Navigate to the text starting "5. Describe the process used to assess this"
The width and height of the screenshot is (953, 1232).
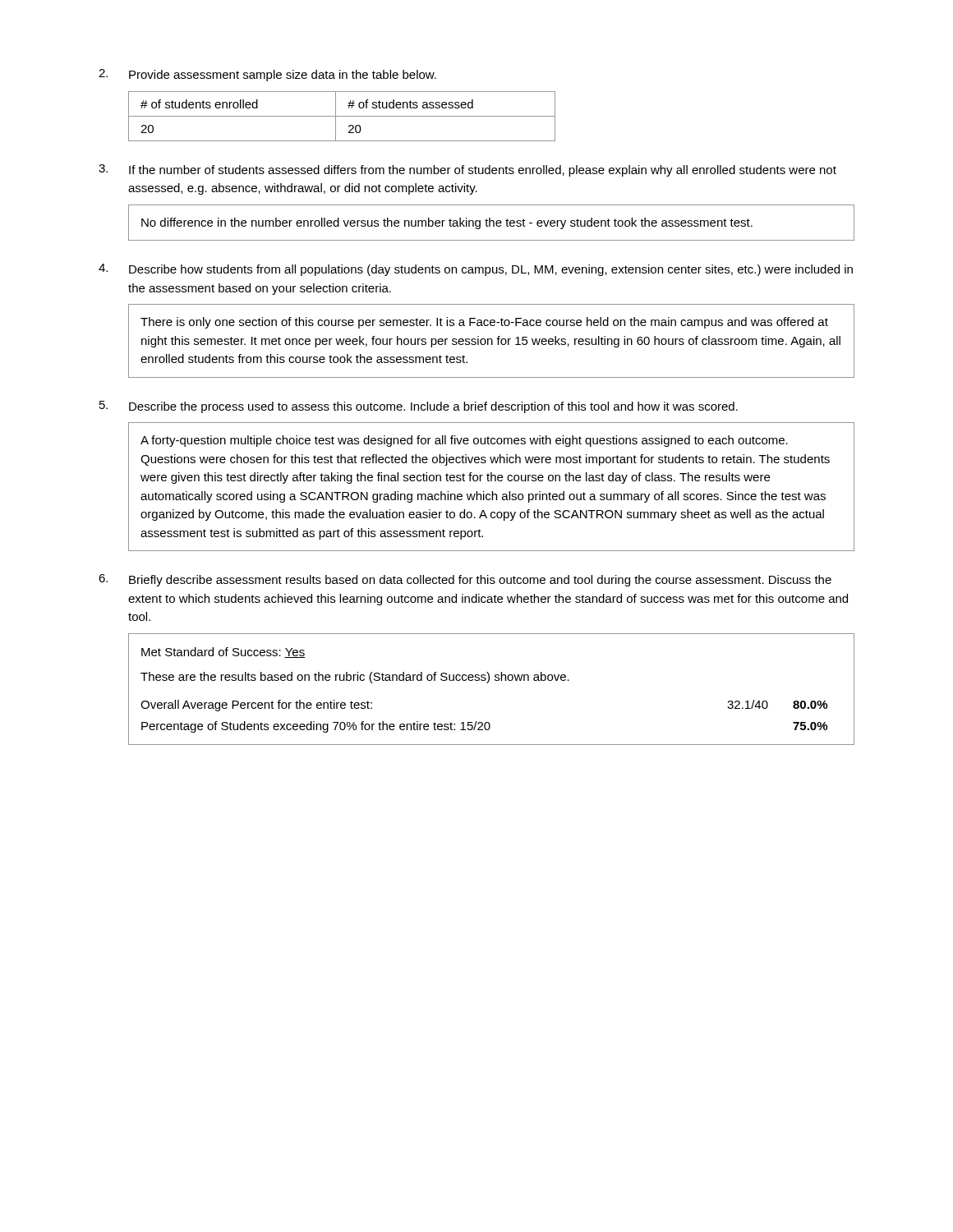476,477
